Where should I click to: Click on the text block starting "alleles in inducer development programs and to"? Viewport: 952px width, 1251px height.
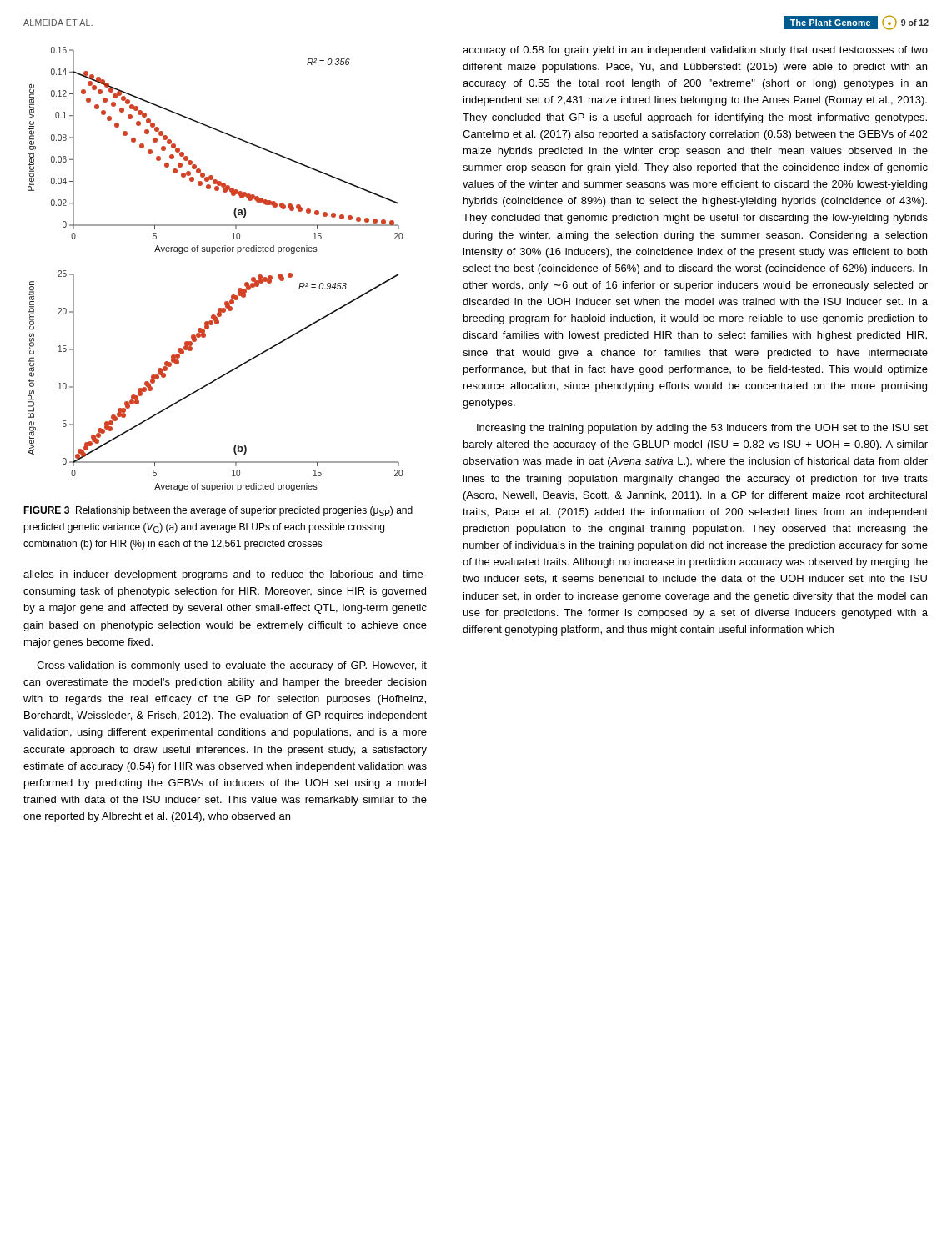click(225, 608)
